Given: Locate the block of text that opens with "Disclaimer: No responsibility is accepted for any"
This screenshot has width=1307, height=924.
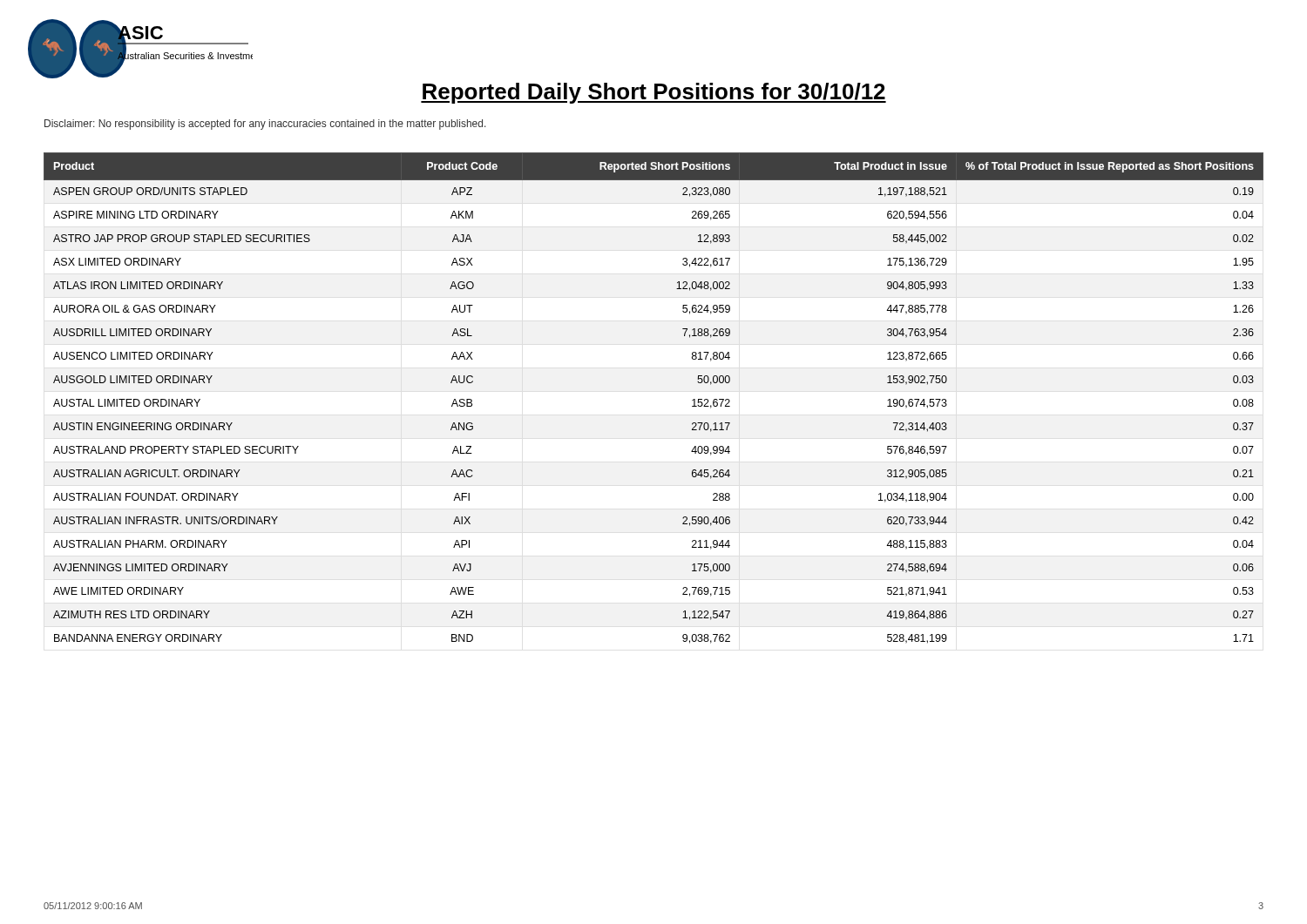Looking at the screenshot, I should pyautogui.click(x=265, y=124).
